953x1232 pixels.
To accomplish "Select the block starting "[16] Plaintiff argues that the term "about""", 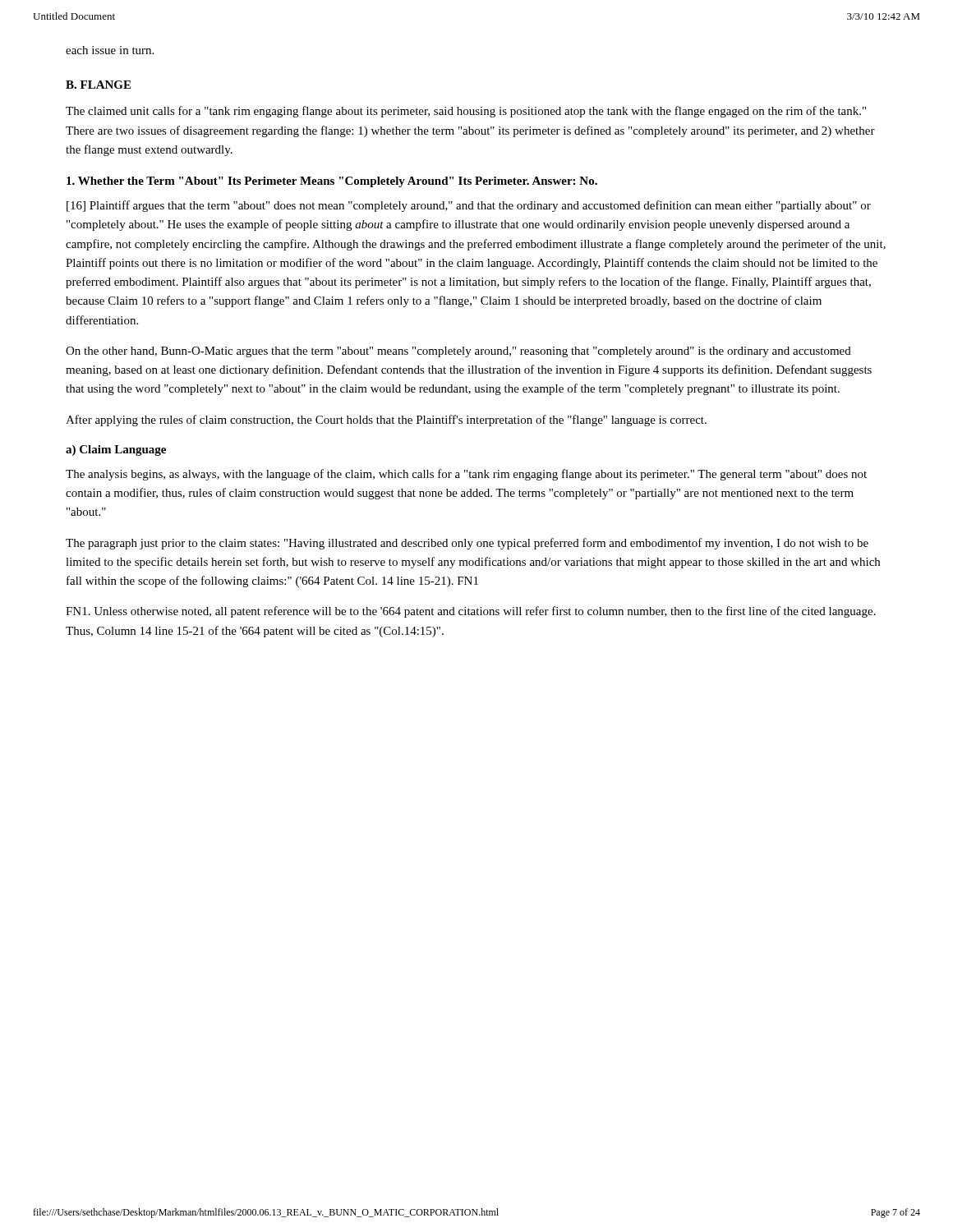I will pos(476,263).
